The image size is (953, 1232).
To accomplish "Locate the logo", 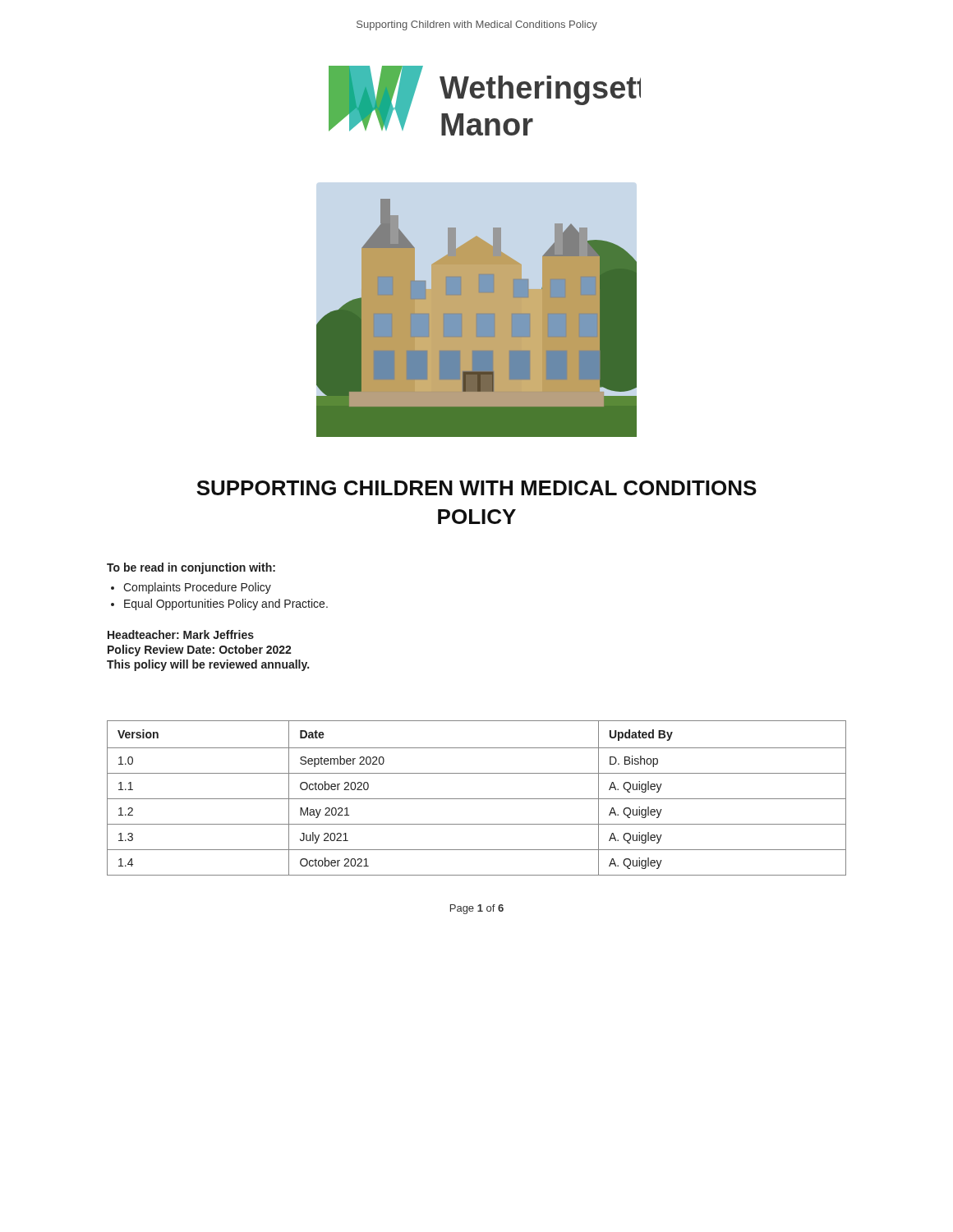I will pyautogui.click(x=476, y=104).
